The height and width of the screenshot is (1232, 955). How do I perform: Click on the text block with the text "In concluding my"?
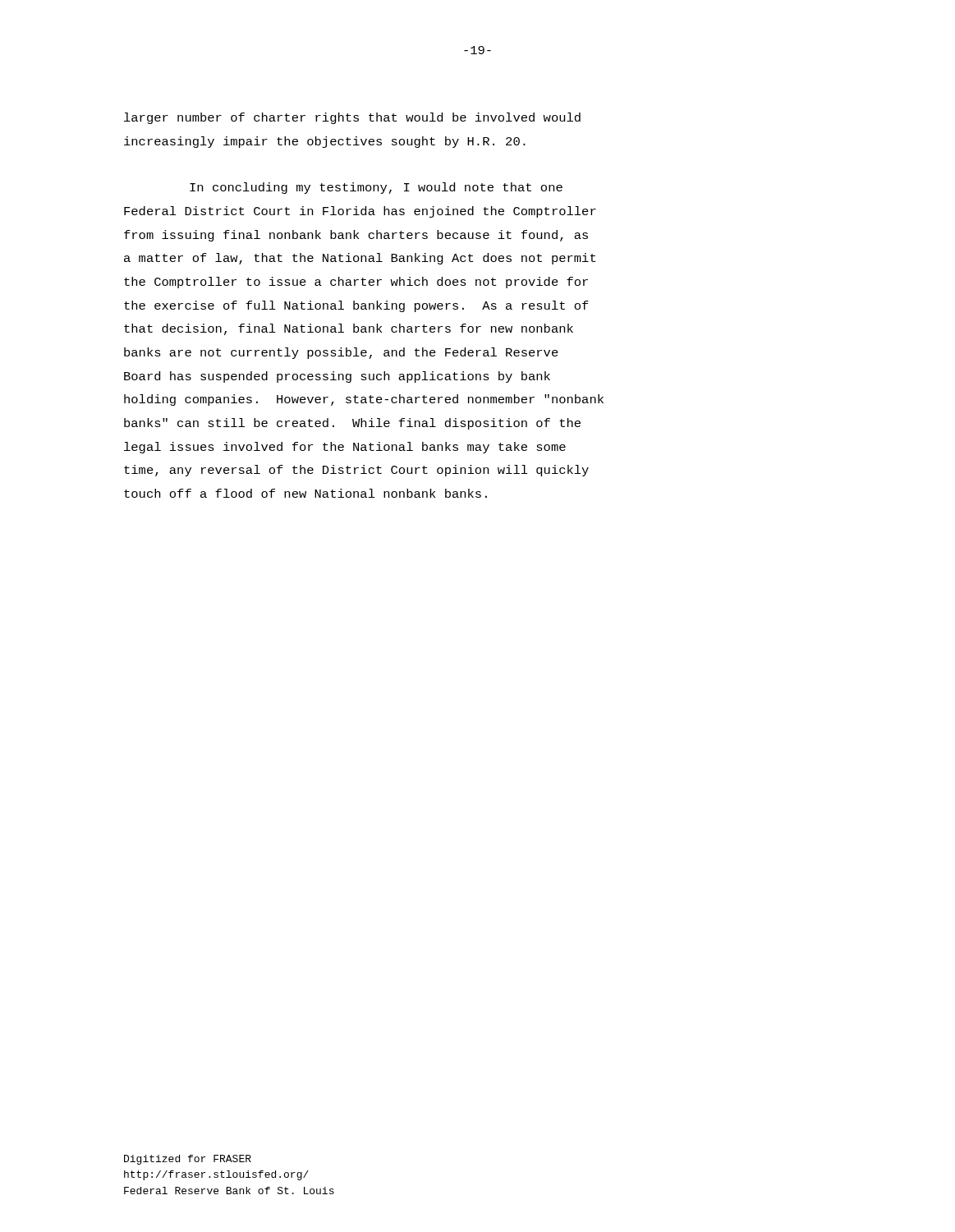376,188
